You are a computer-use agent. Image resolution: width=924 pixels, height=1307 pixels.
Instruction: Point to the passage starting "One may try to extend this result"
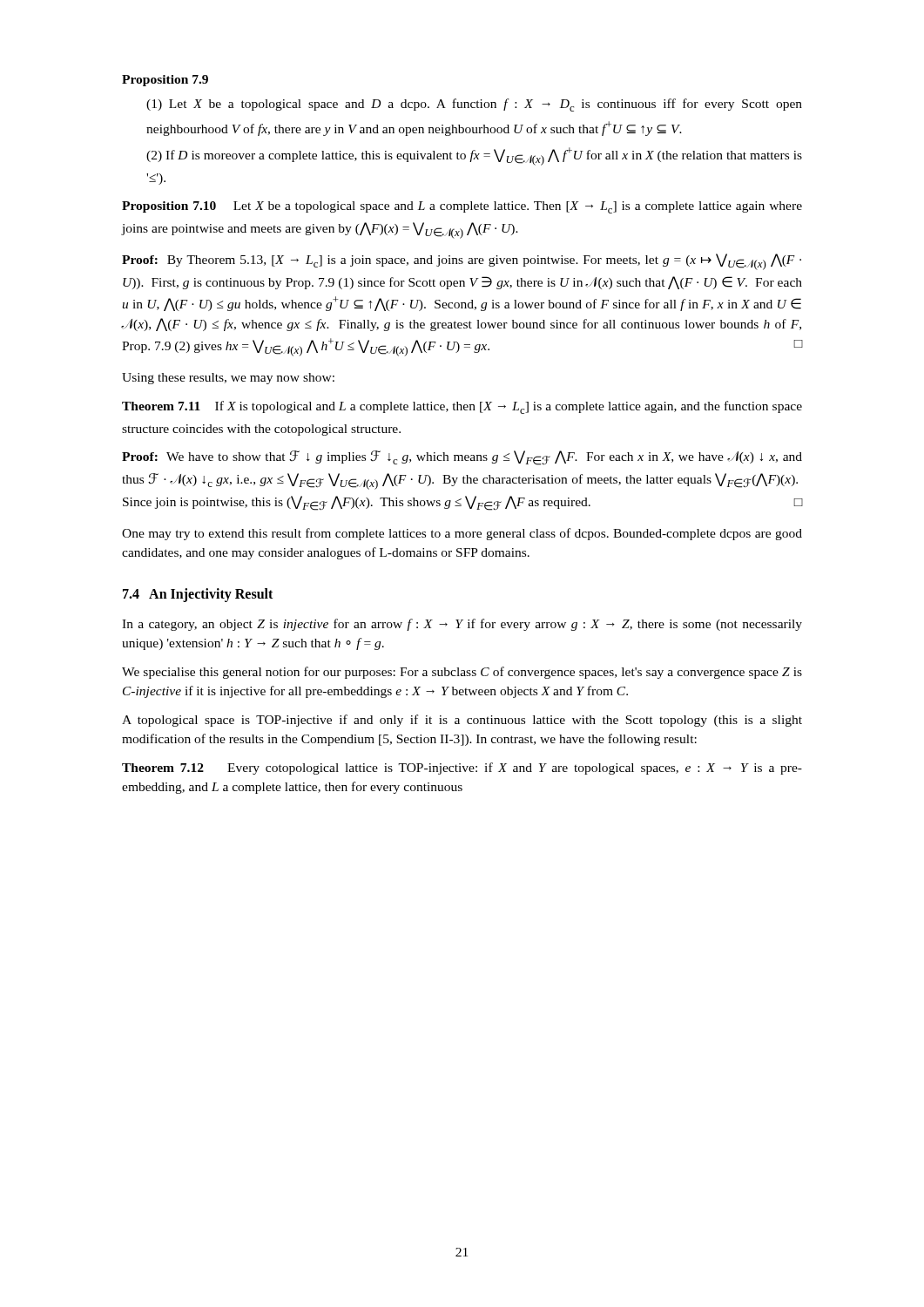click(462, 542)
